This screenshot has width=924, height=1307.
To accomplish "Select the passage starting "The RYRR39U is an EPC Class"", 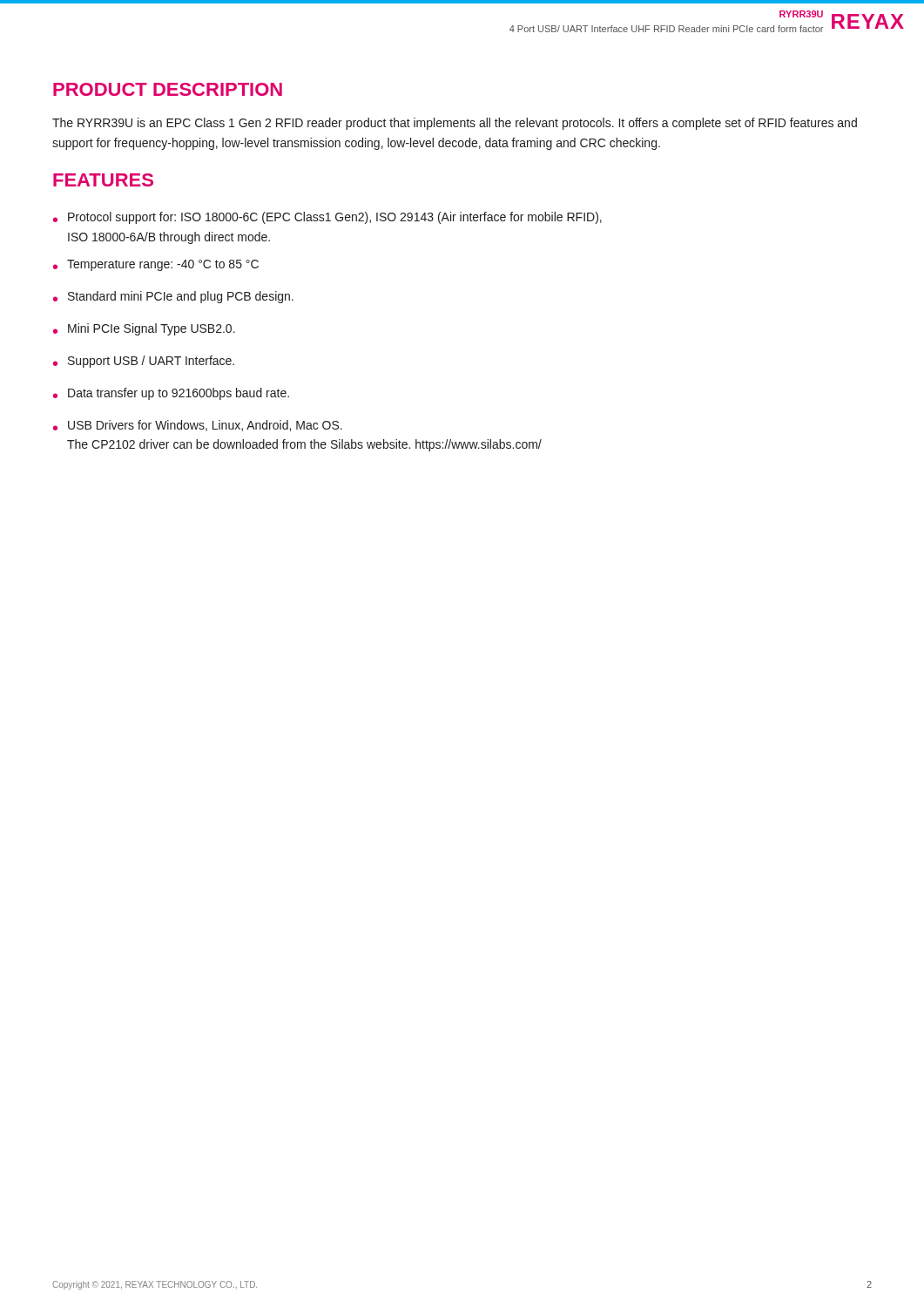I will click(455, 133).
